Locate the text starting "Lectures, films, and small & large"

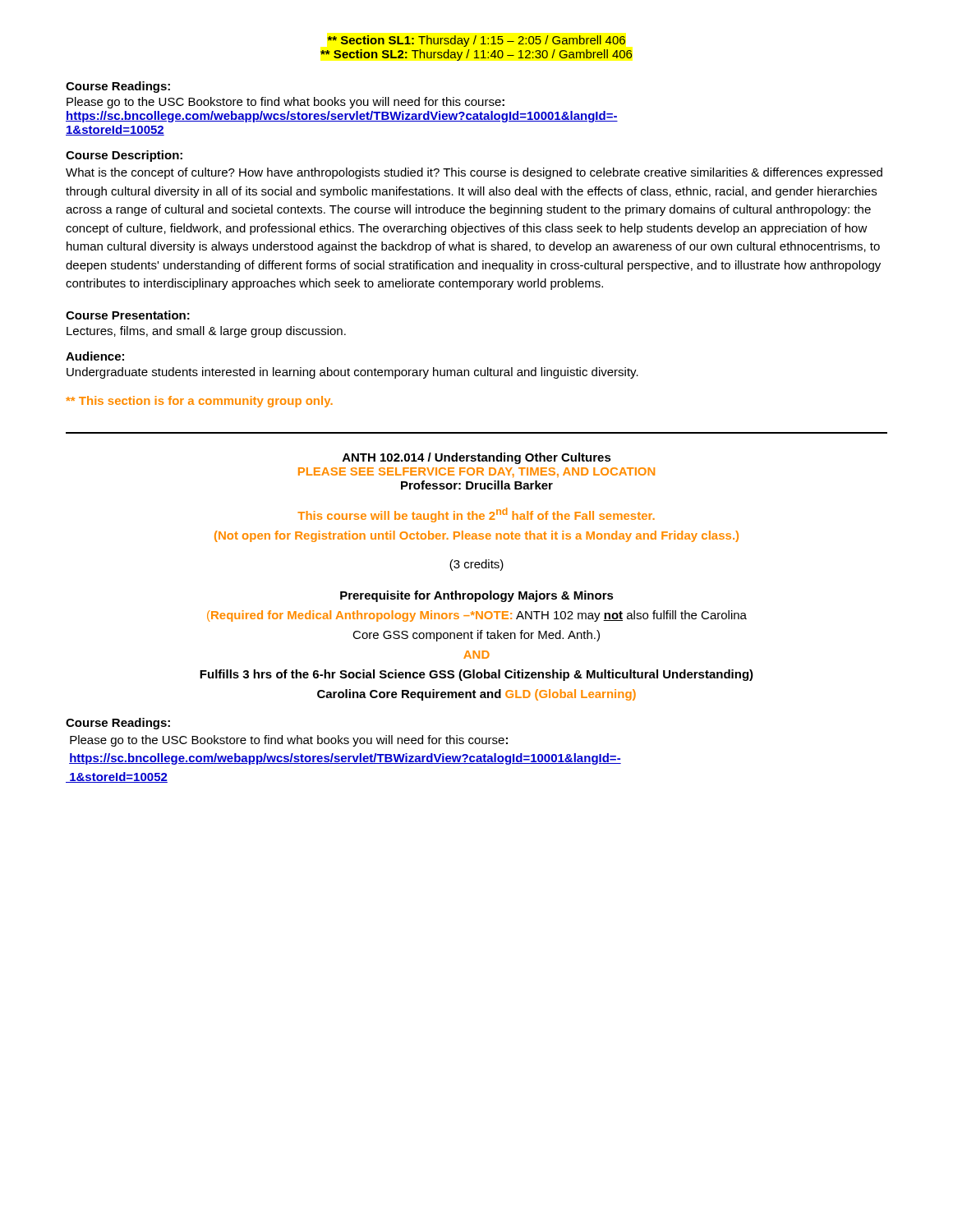(x=206, y=330)
